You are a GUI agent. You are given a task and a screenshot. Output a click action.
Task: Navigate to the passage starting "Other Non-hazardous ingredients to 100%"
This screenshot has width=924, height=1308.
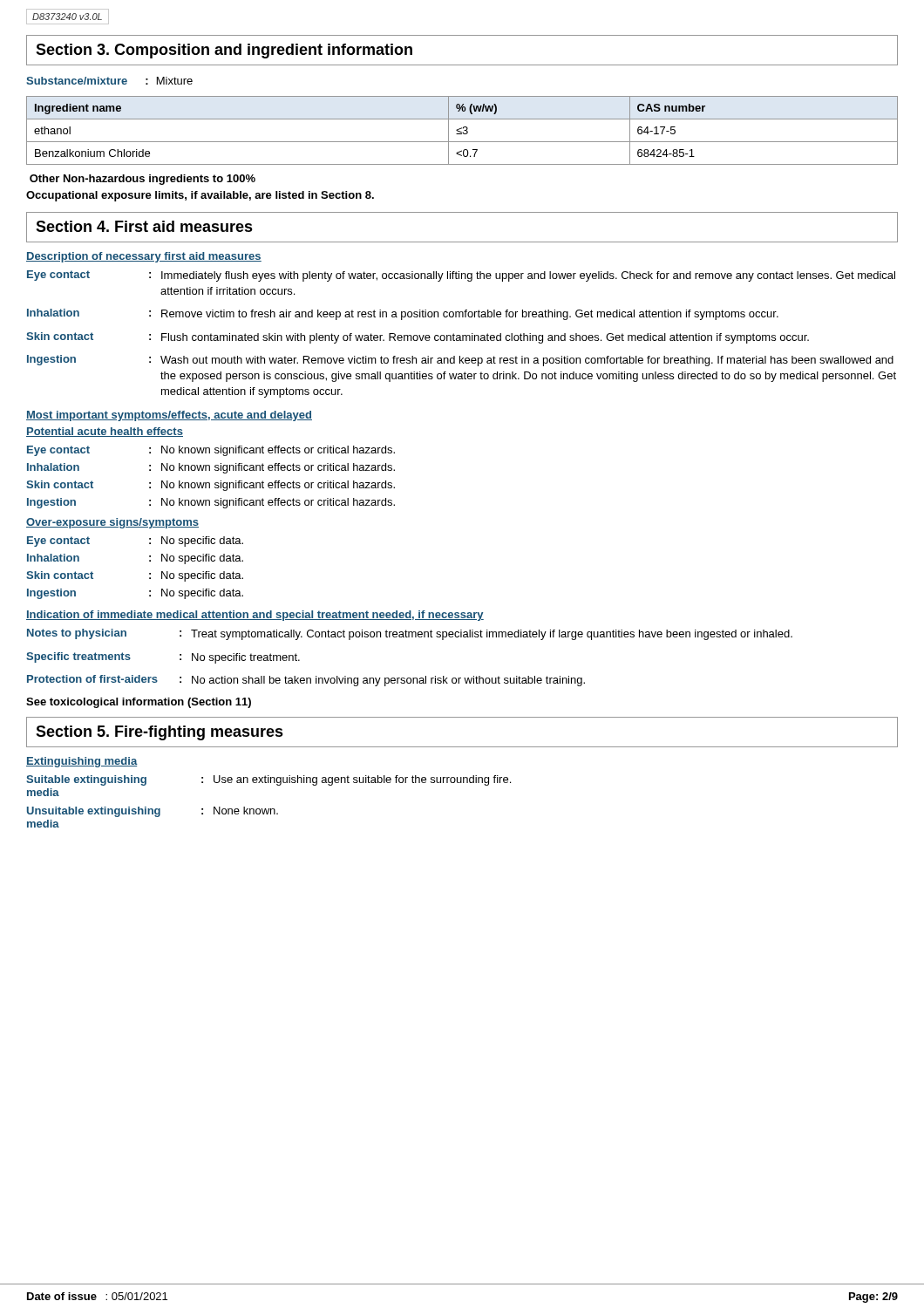[141, 178]
